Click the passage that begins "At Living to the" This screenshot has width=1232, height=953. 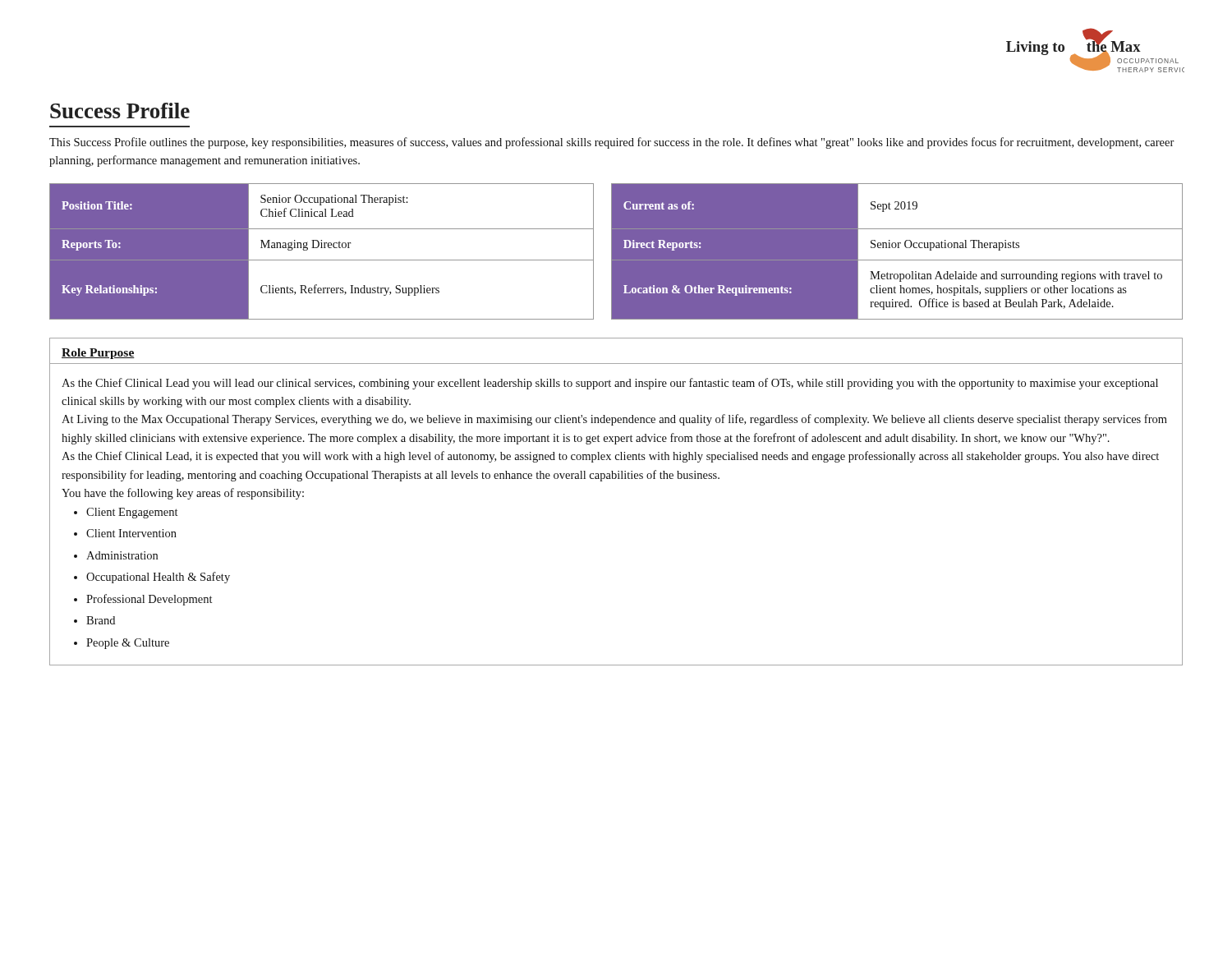[x=616, y=429]
